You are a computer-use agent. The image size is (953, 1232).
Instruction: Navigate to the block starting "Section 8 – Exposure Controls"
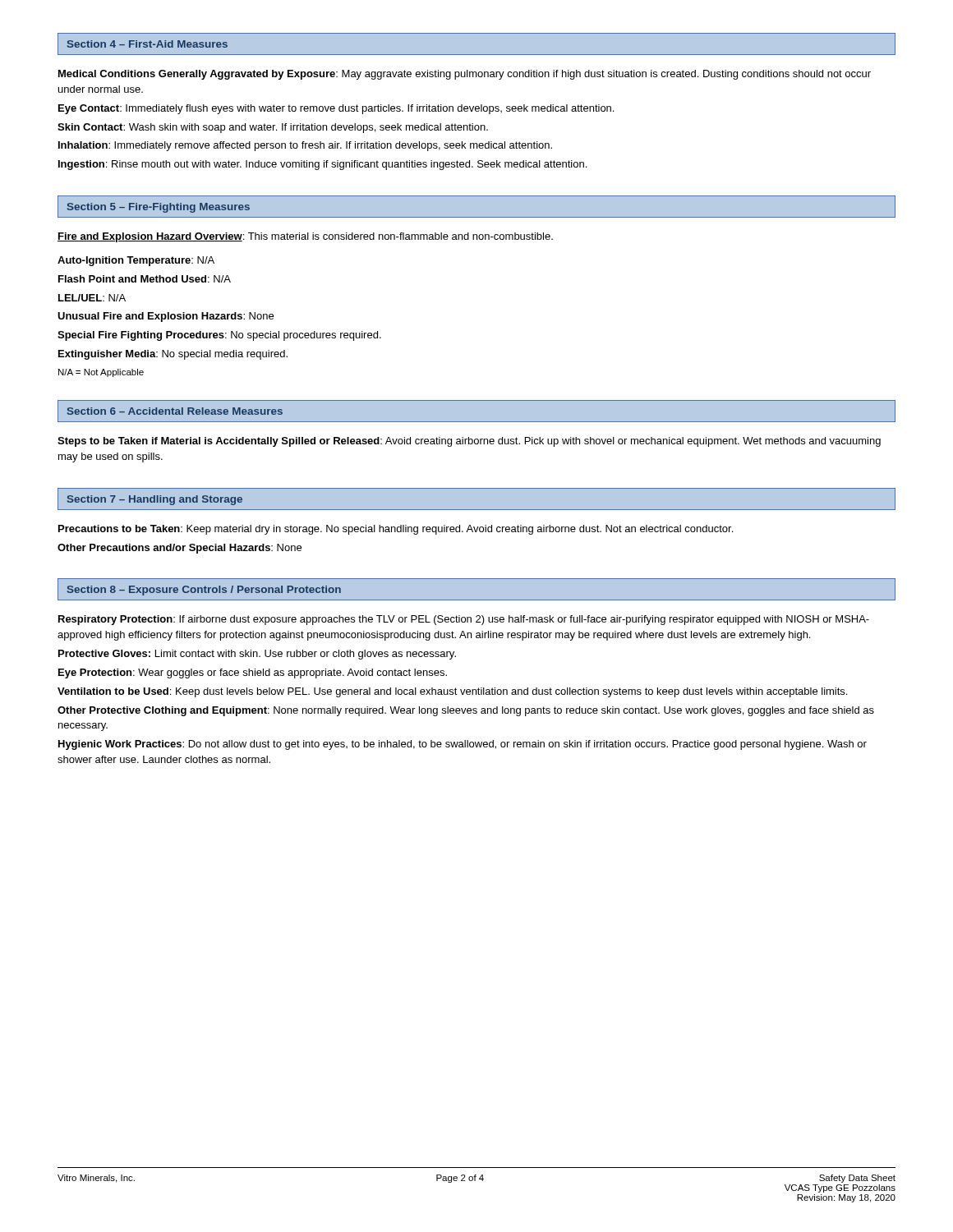[204, 590]
